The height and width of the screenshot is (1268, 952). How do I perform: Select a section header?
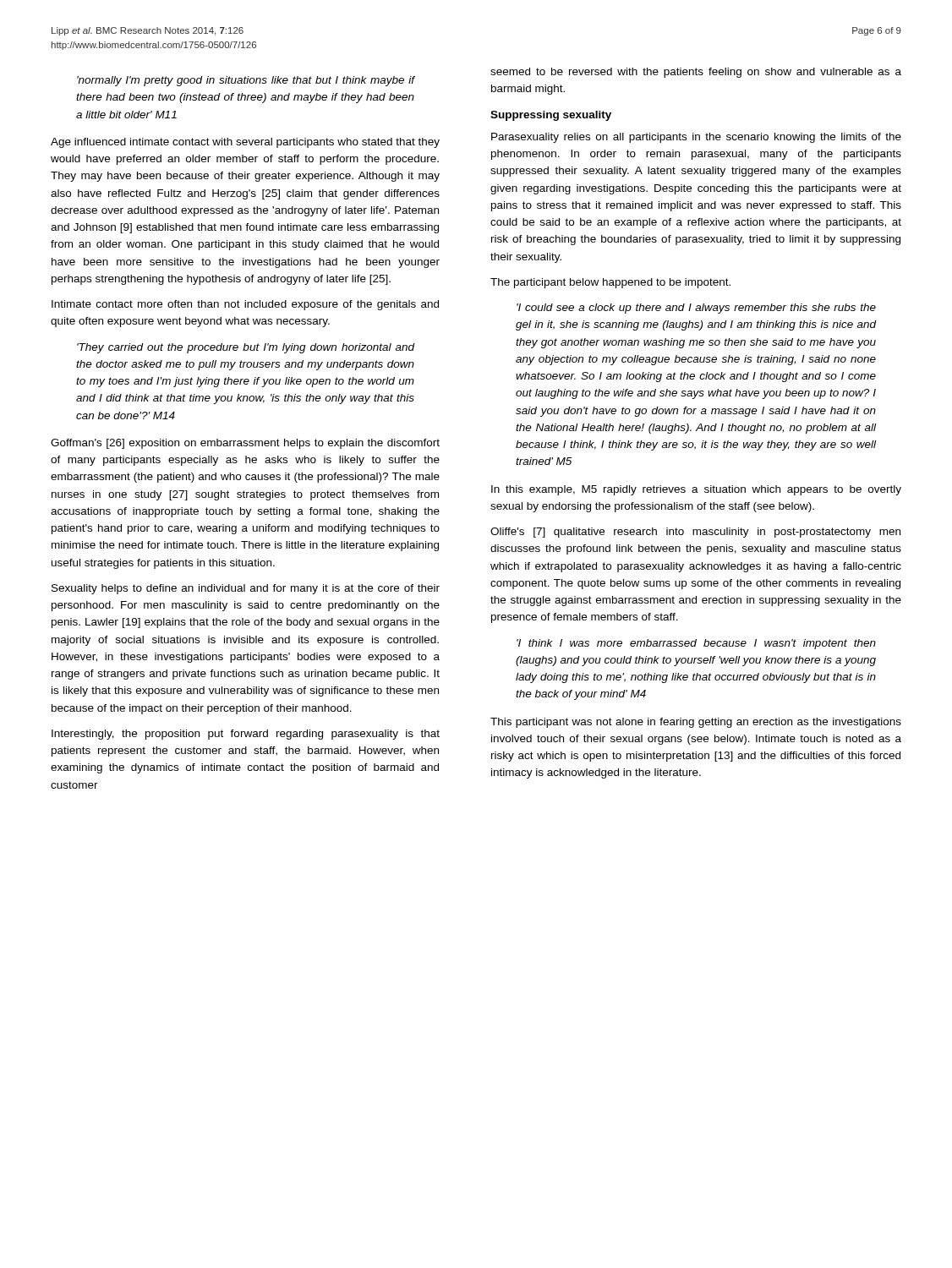[696, 115]
